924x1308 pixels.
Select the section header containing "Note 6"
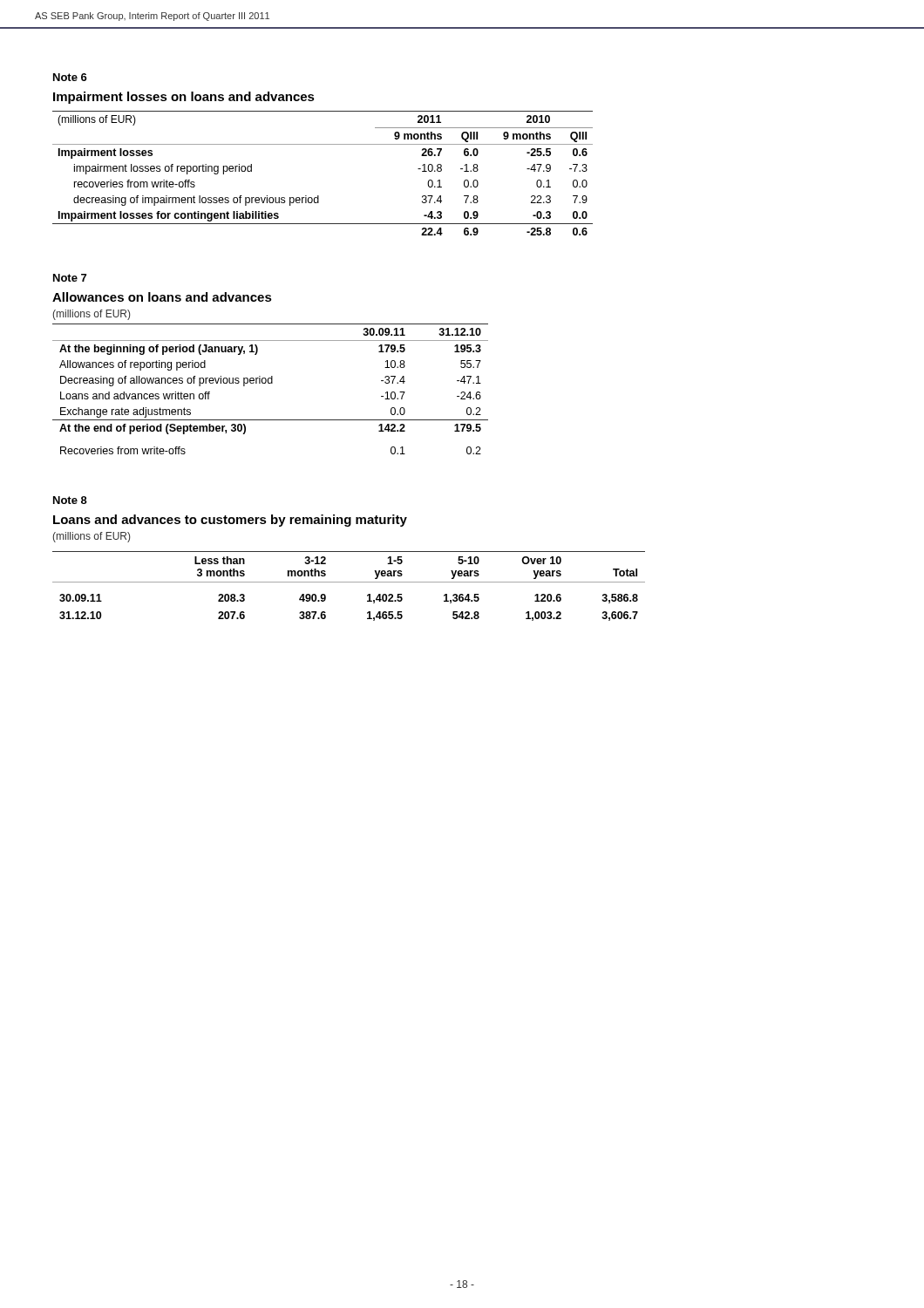(70, 77)
